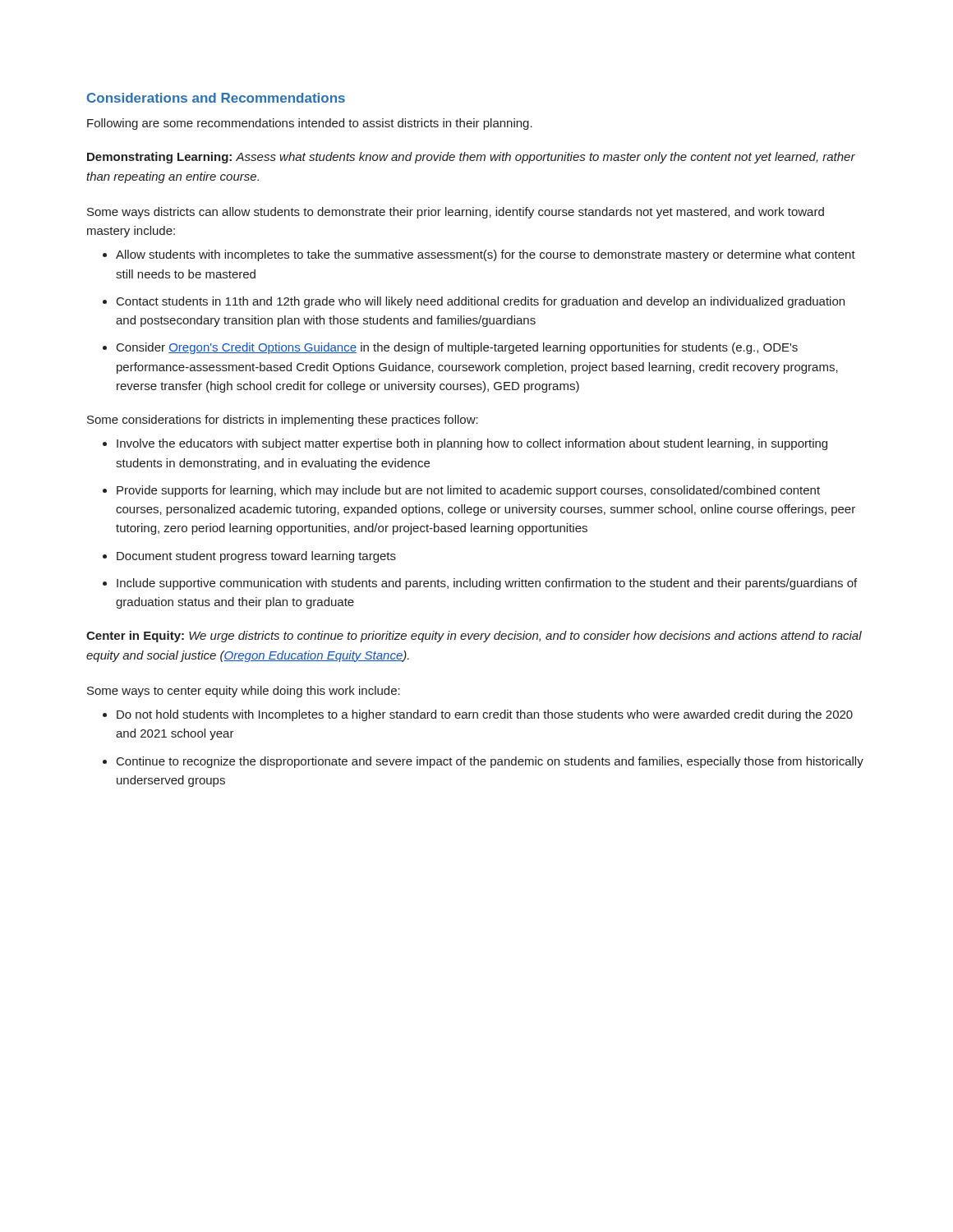
Task: Locate the block starting "Involve the educators with subject matter"
Action: pos(472,453)
